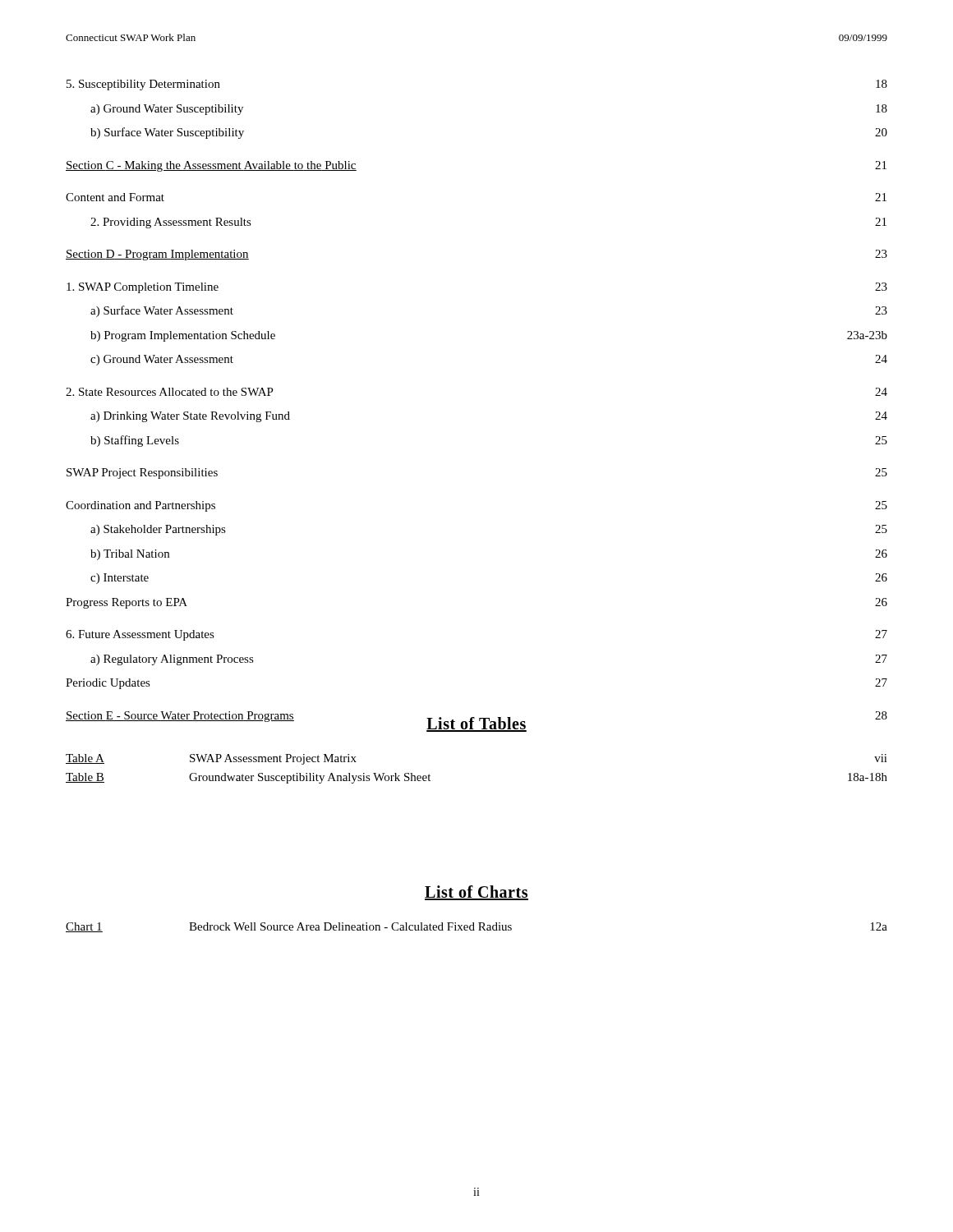Where does it say "Coordination and Partnerships 25"?
Screen dimensions: 1232x953
(143, 506)
